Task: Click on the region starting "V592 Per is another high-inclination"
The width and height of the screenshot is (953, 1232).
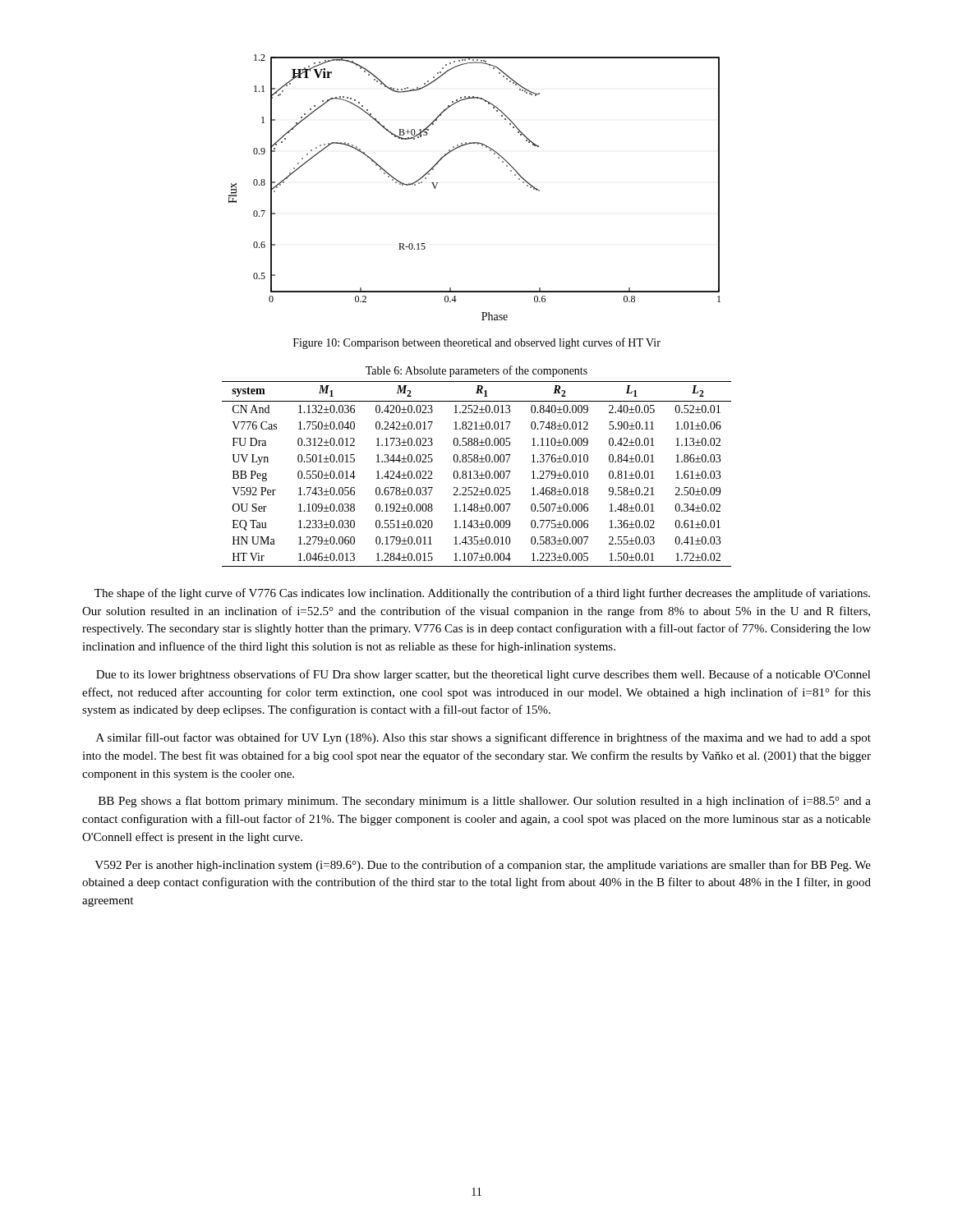Action: (476, 882)
